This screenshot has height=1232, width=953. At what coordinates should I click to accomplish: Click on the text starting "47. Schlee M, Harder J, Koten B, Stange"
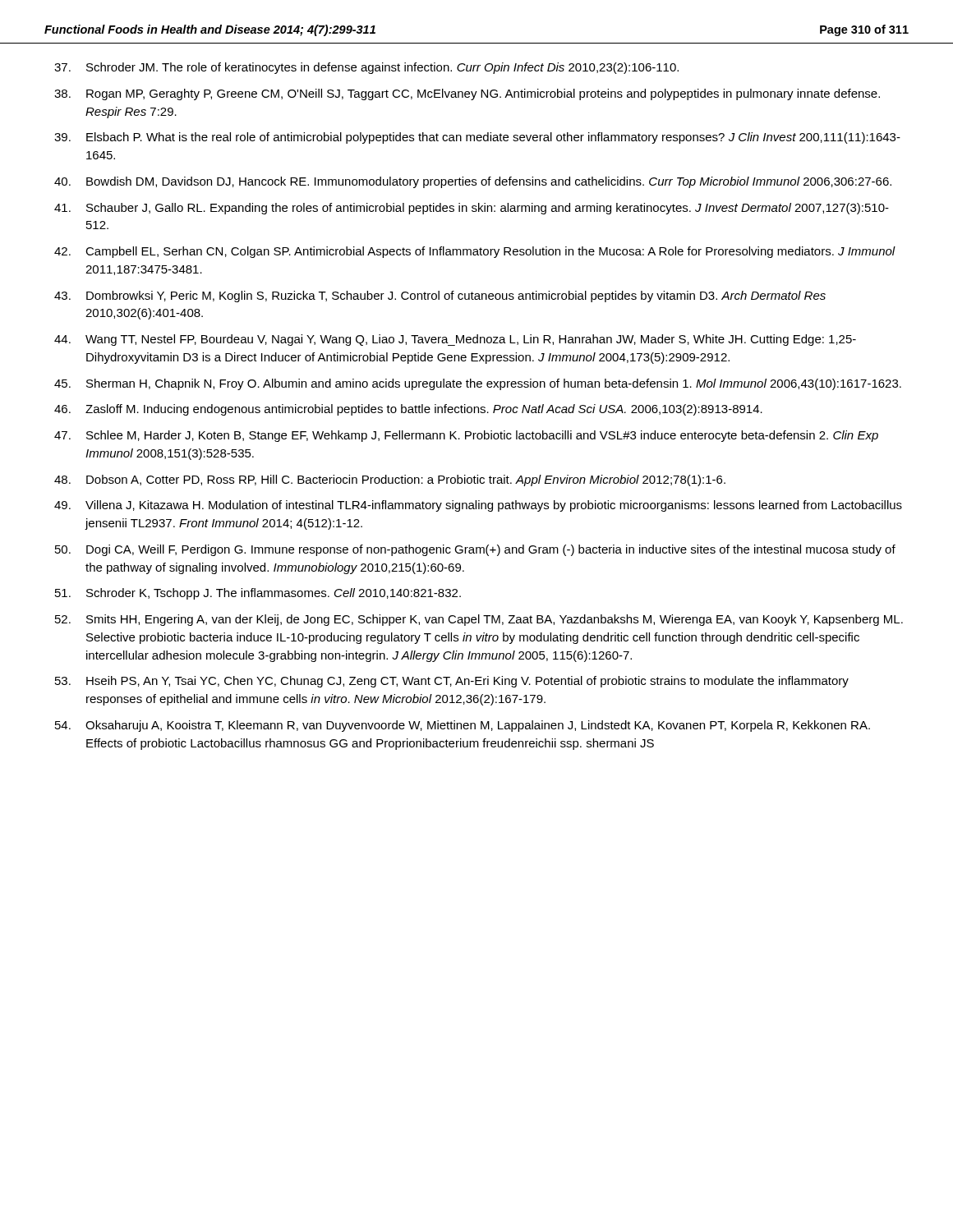click(x=476, y=444)
